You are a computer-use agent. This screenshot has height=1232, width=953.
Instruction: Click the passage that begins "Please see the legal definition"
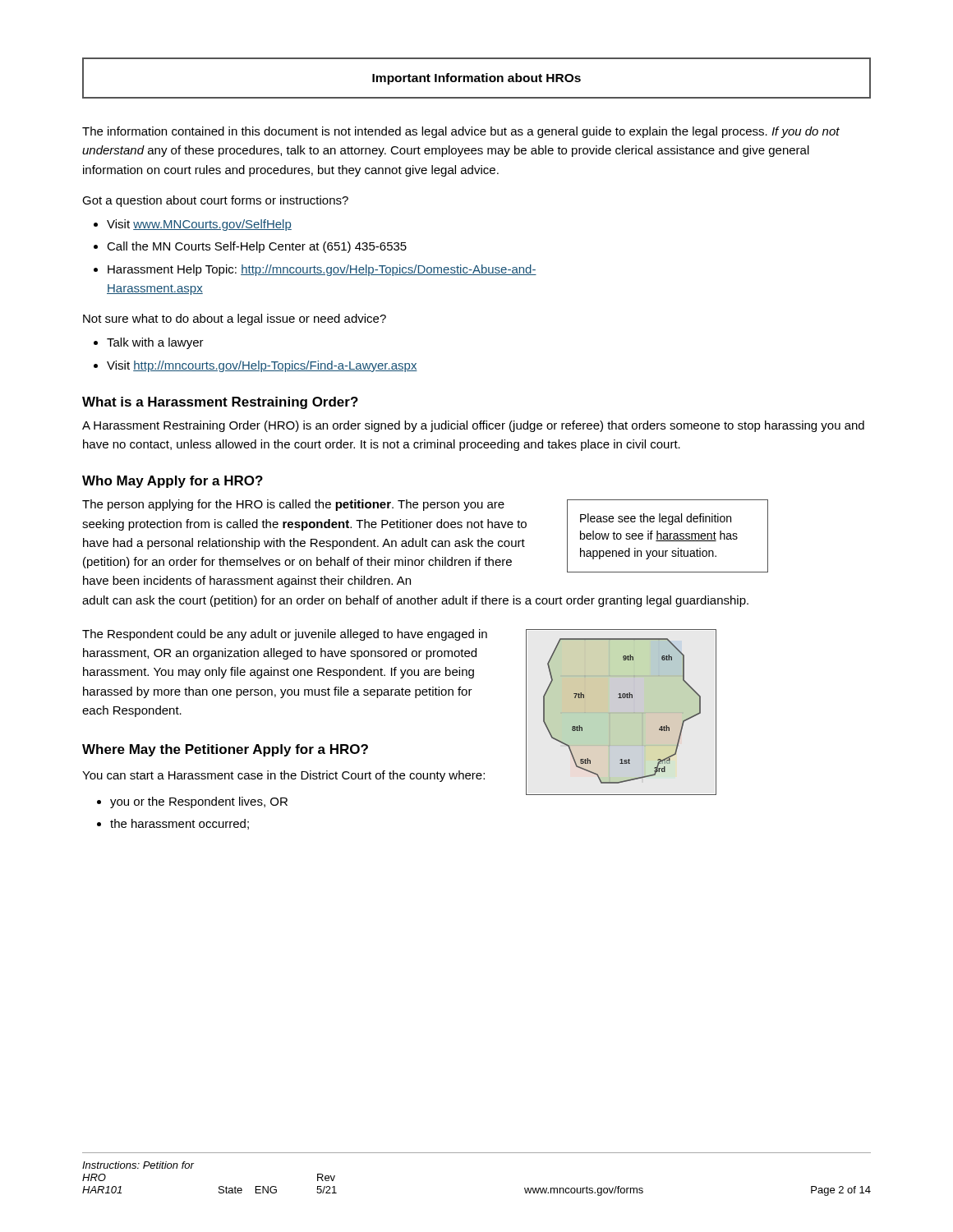point(659,536)
